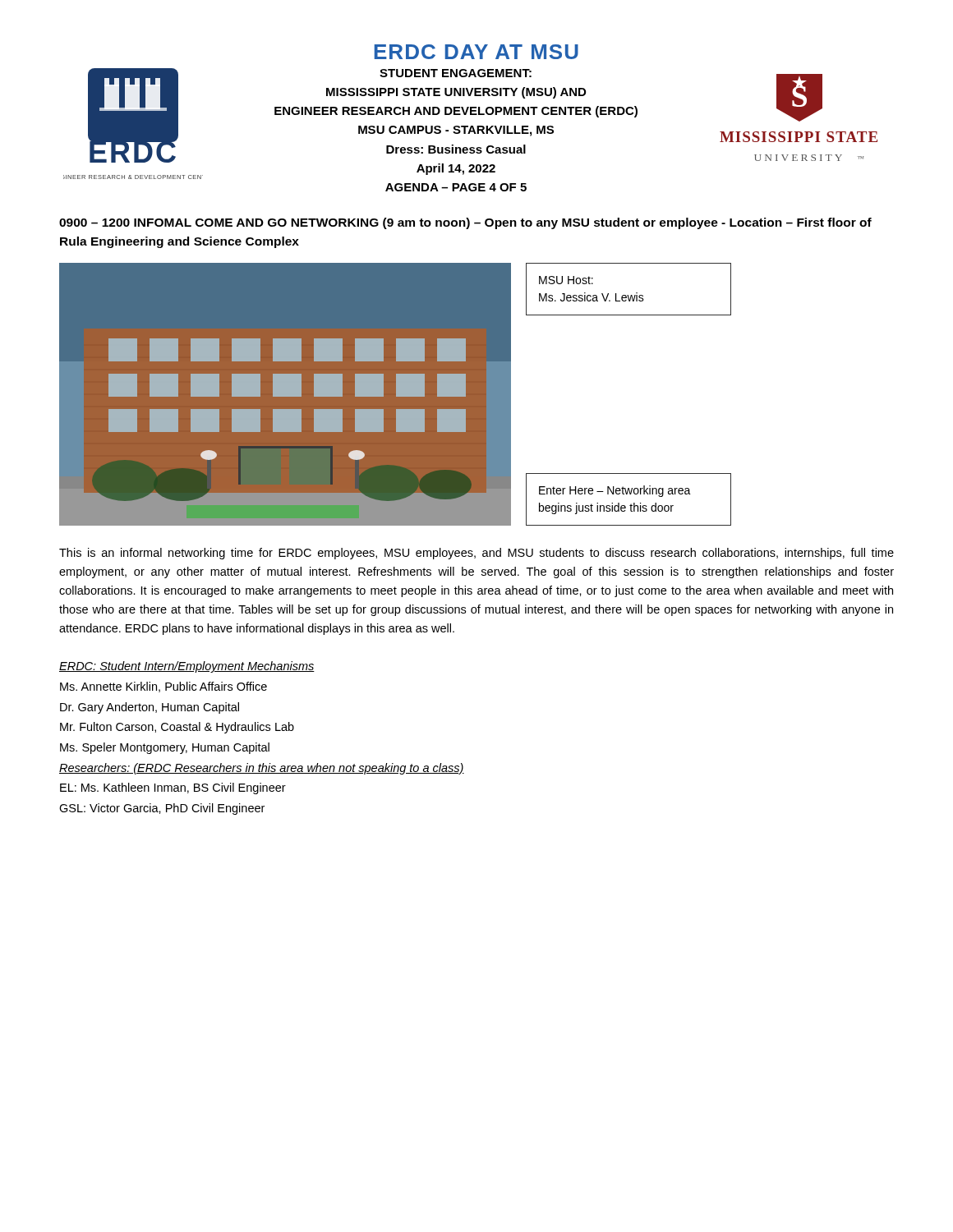Find the passage starting "MSU Host: Ms."
The height and width of the screenshot is (1232, 953).
tap(591, 288)
